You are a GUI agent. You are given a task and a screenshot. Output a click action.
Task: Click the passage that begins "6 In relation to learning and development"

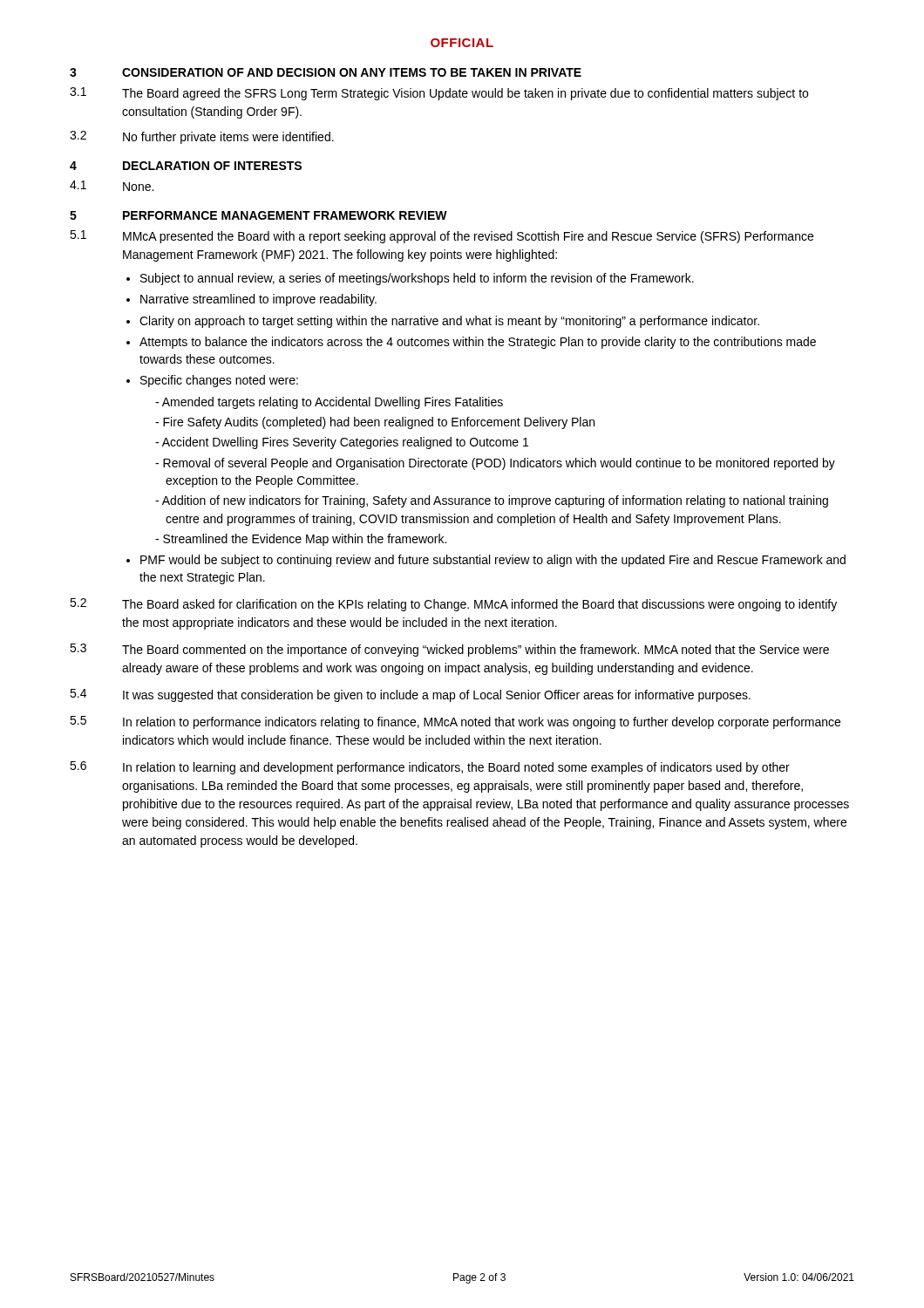(462, 804)
